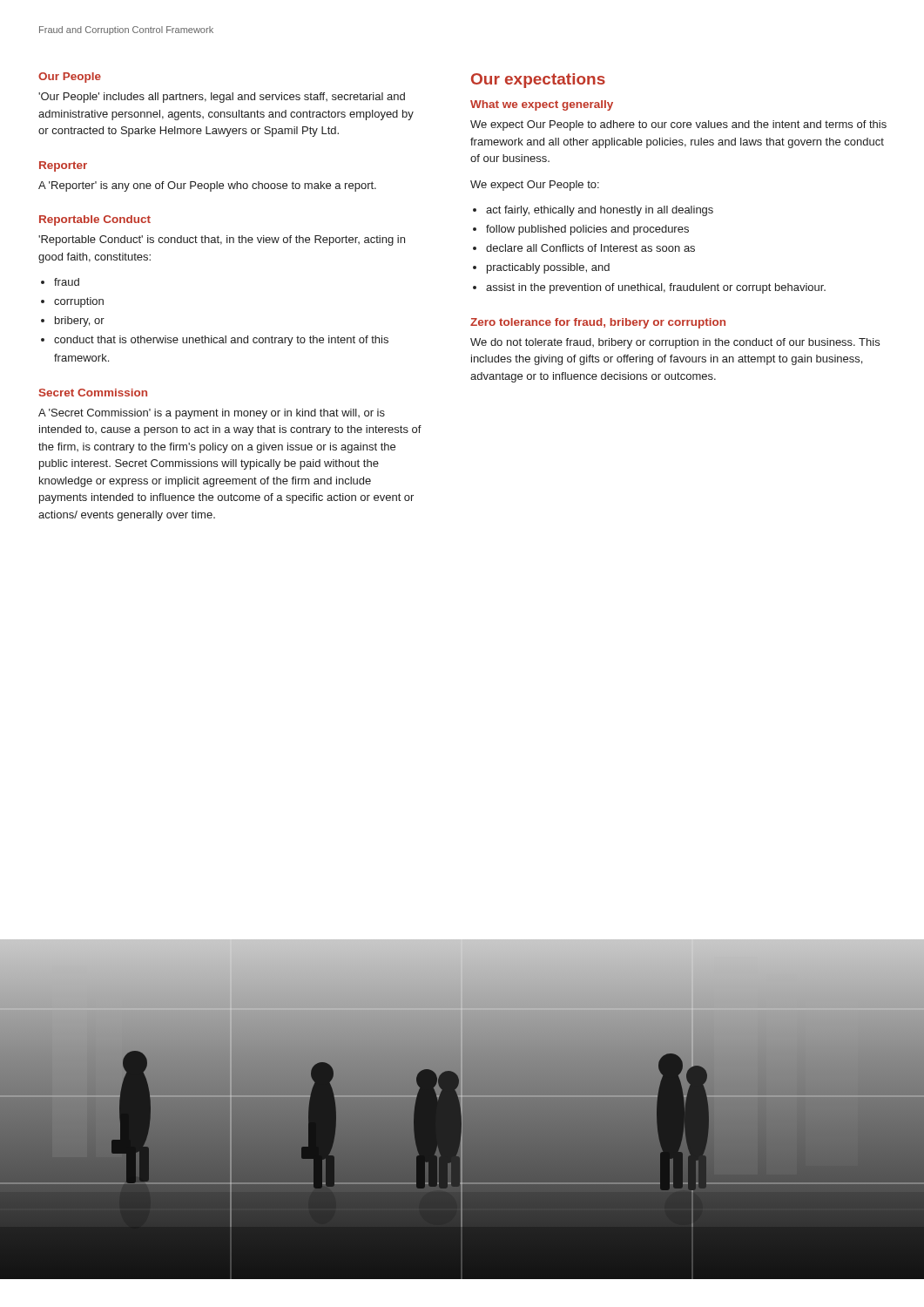Point to the element starting "follow published policies and procedures"

click(x=588, y=229)
